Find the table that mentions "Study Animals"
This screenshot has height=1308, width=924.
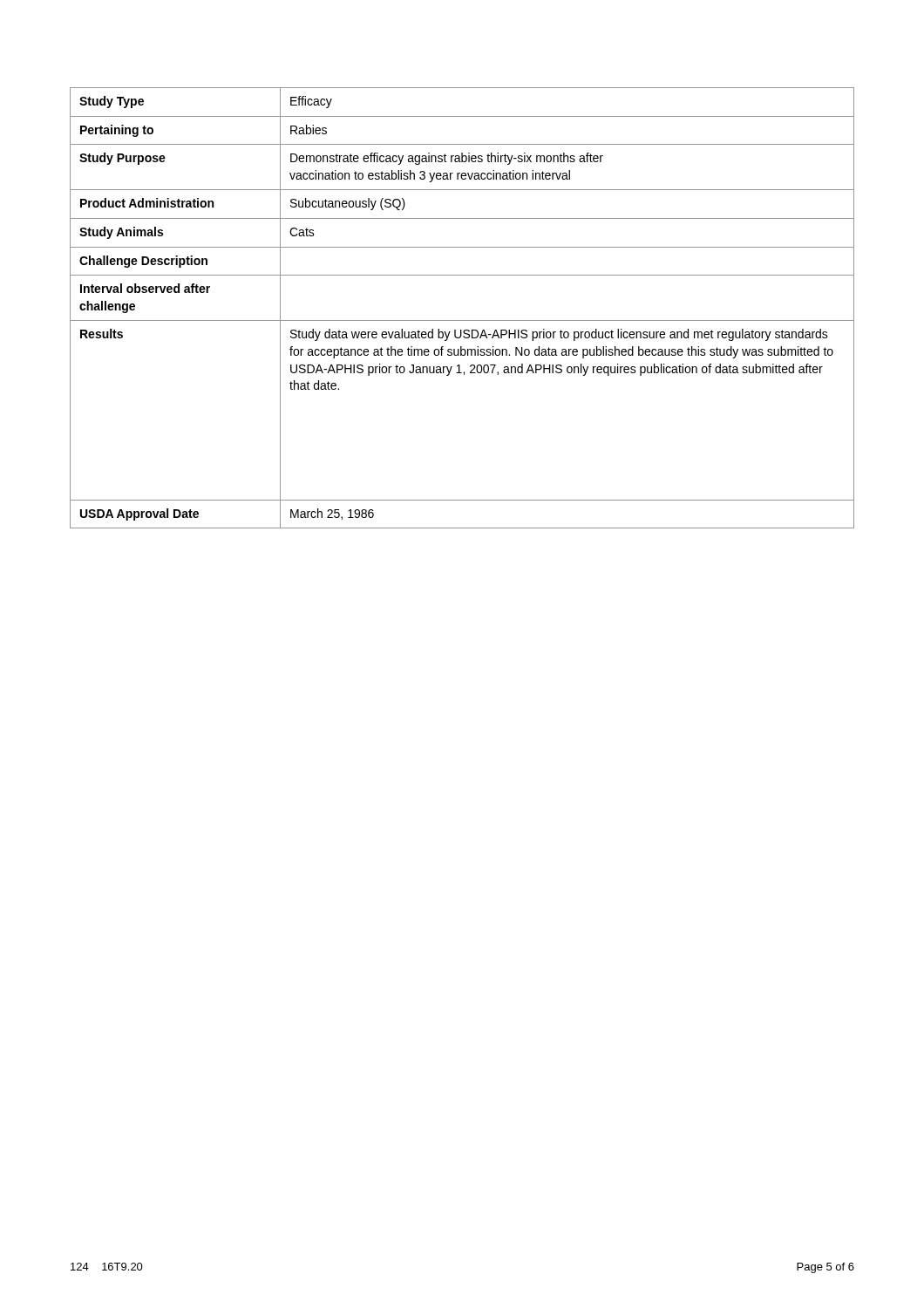pyautogui.click(x=462, y=308)
